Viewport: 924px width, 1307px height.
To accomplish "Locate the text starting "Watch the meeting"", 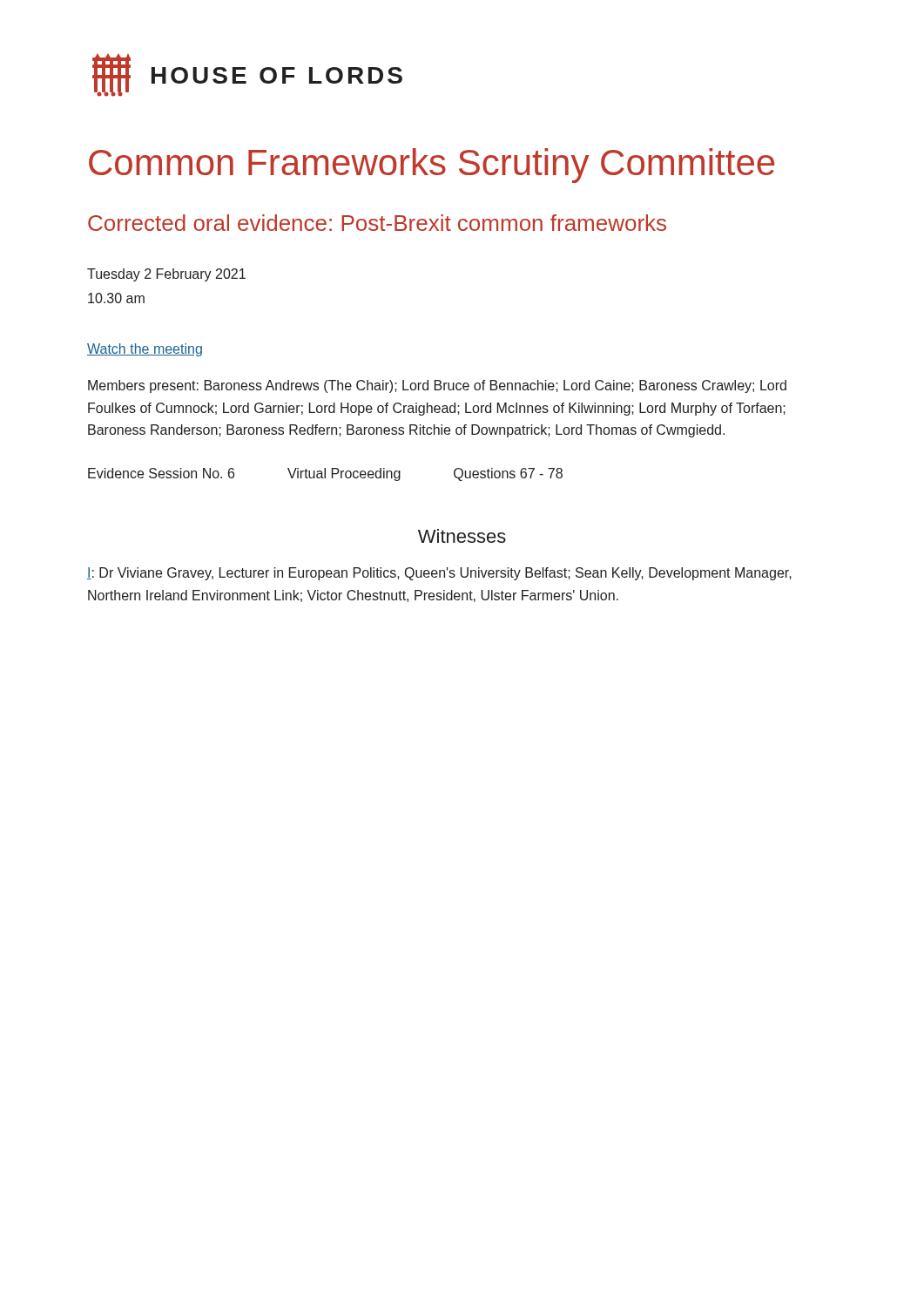I will click(145, 350).
